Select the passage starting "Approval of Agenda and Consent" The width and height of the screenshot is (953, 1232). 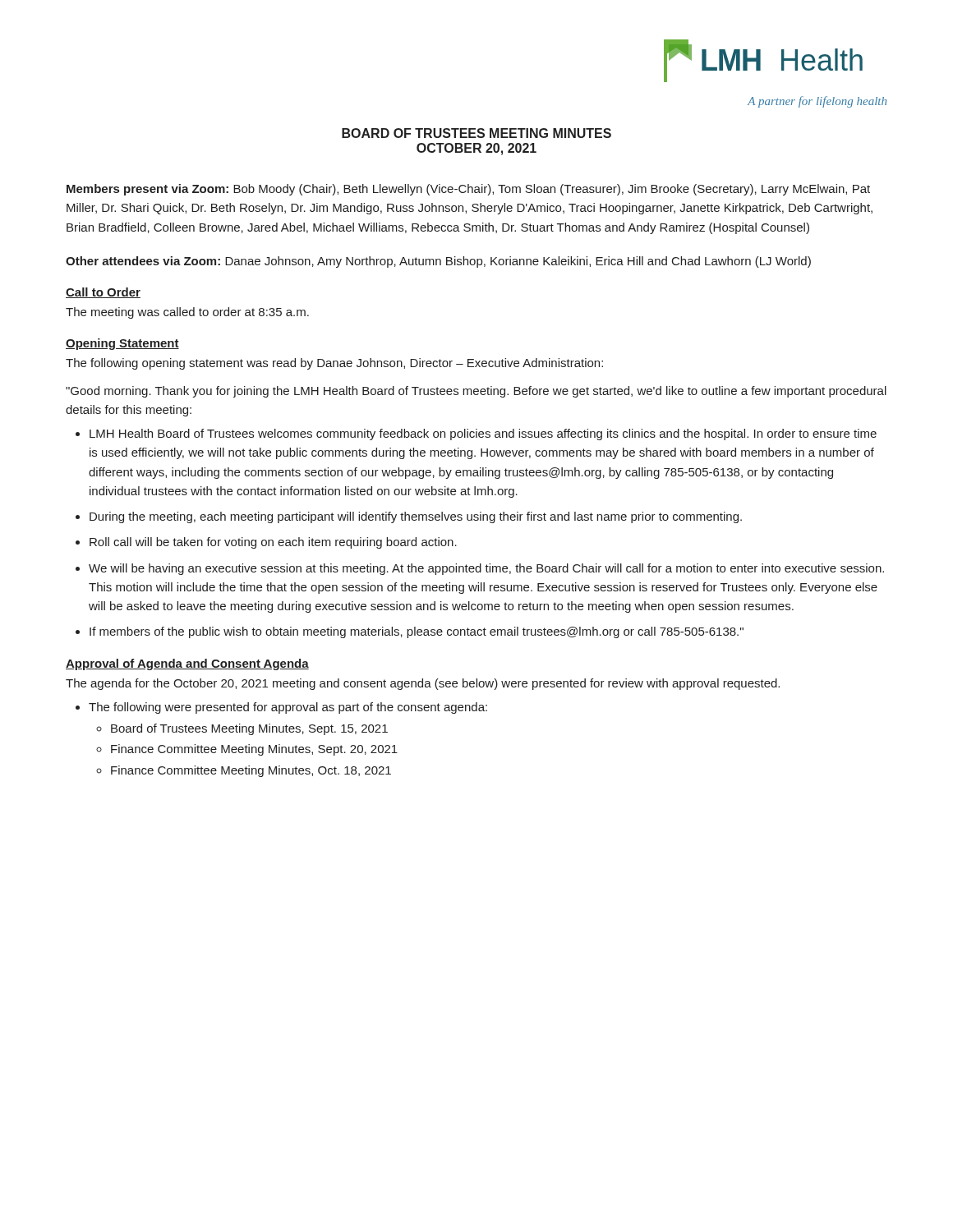tap(187, 663)
